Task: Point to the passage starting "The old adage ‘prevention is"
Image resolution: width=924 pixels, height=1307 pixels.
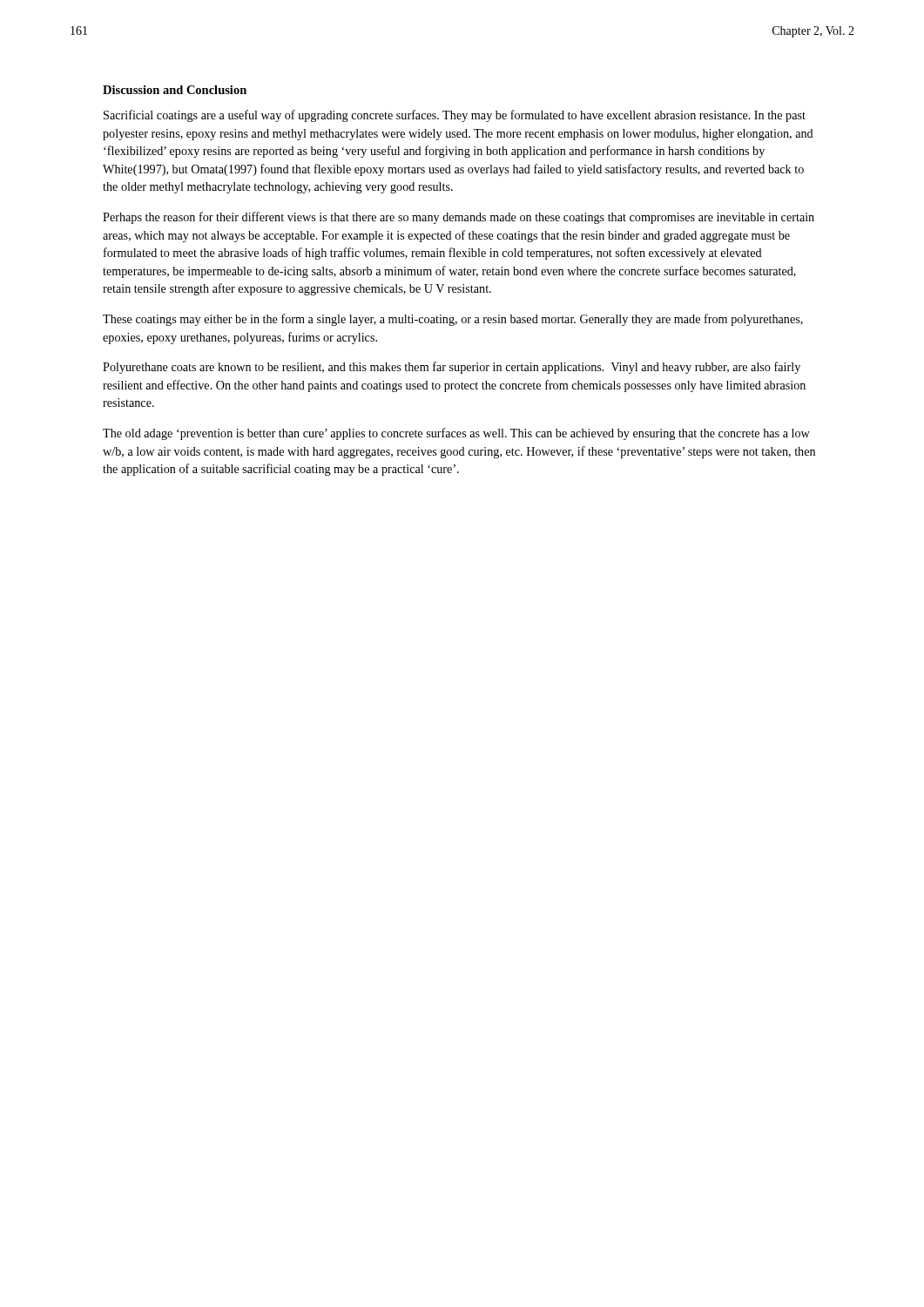Action: click(459, 451)
